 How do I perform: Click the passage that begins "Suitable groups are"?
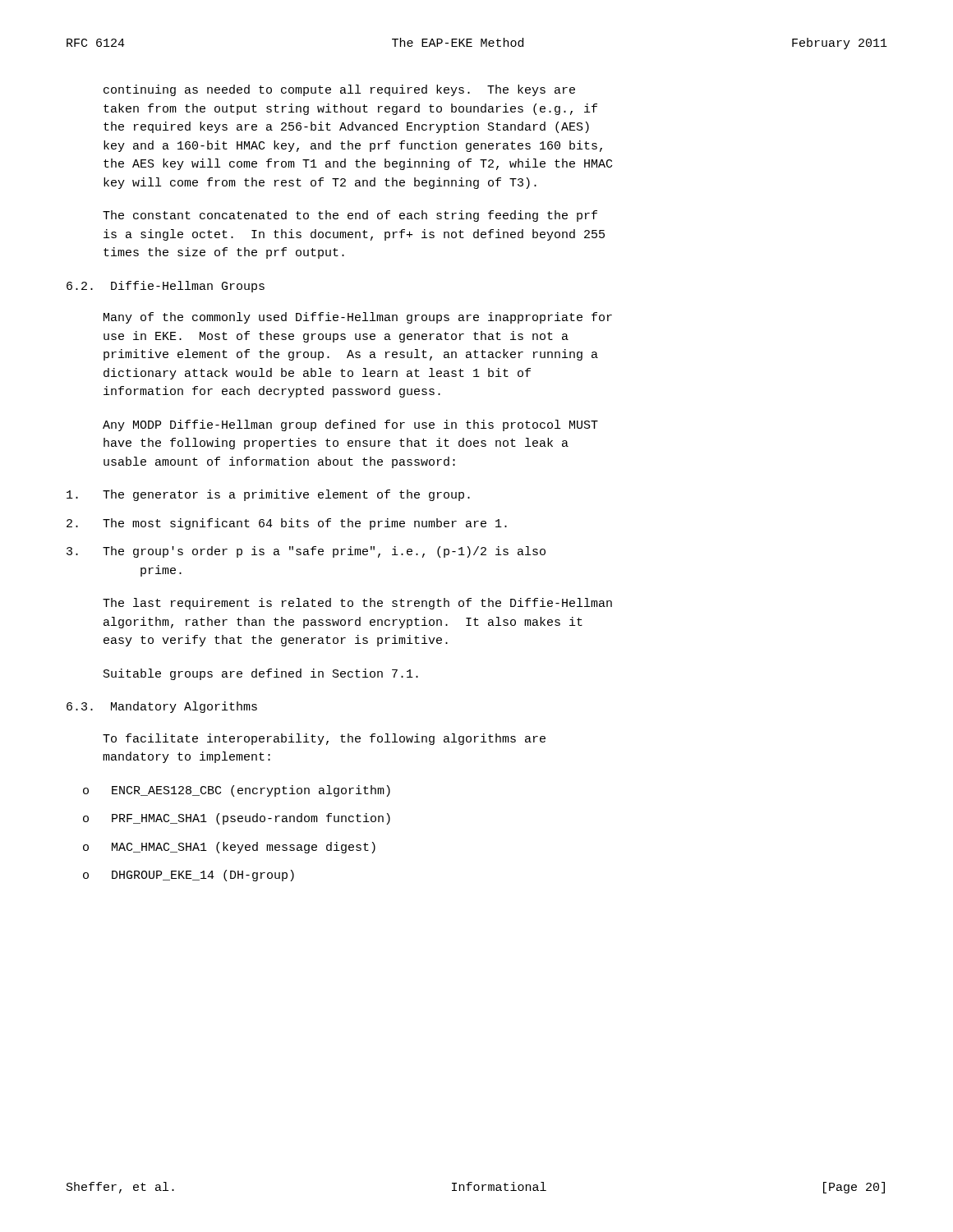(262, 674)
